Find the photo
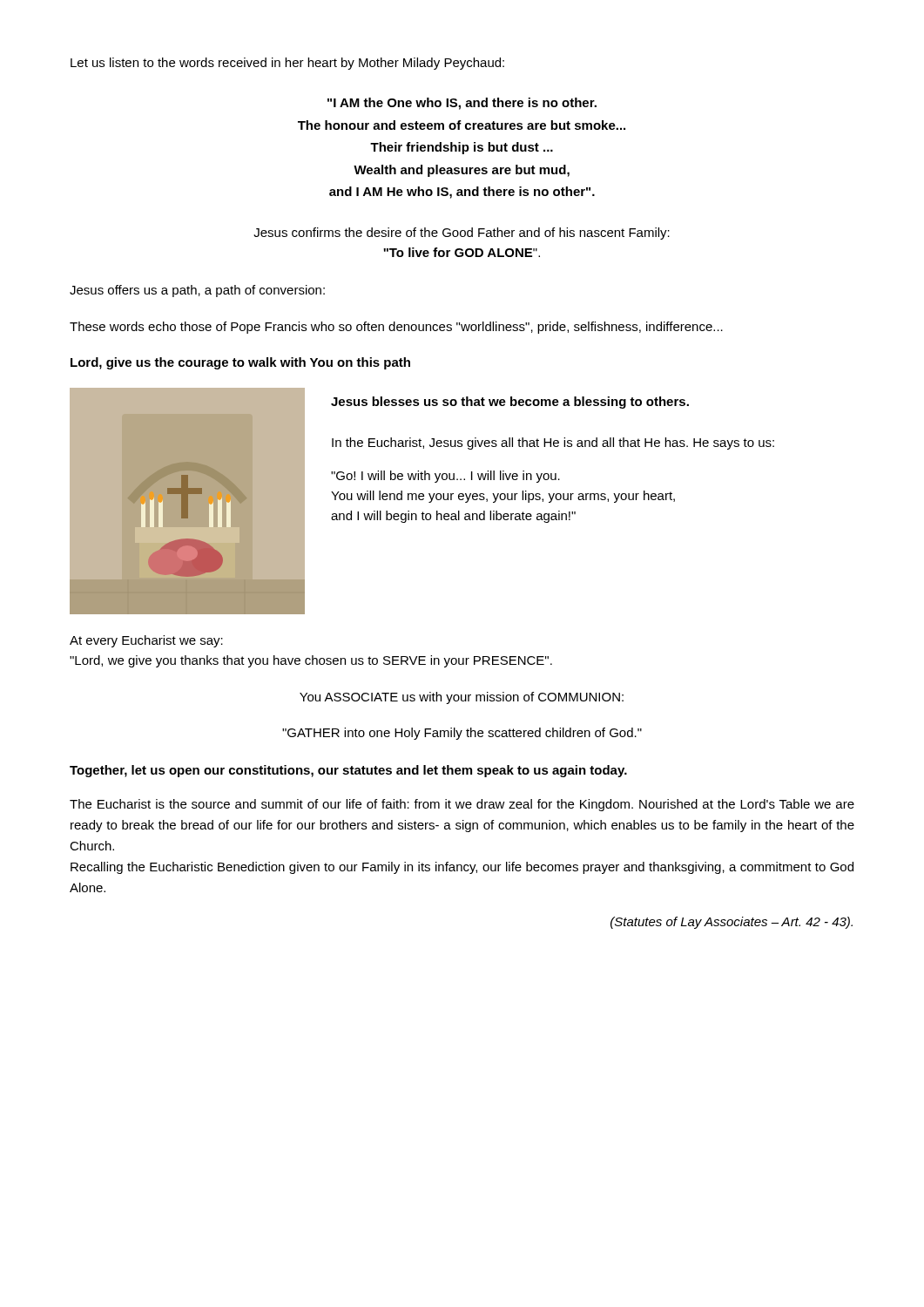 [187, 501]
